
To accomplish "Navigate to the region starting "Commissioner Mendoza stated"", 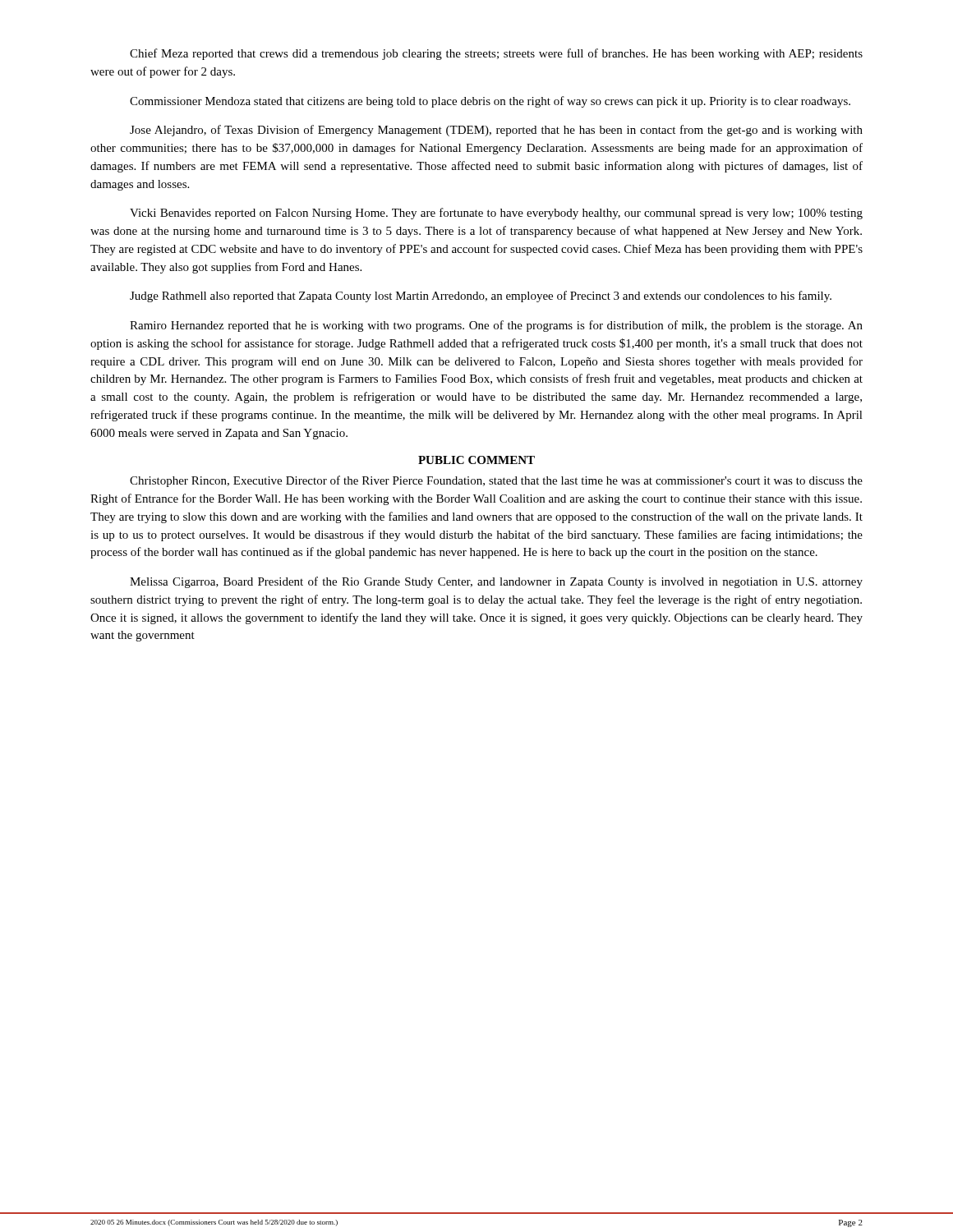I will click(476, 101).
